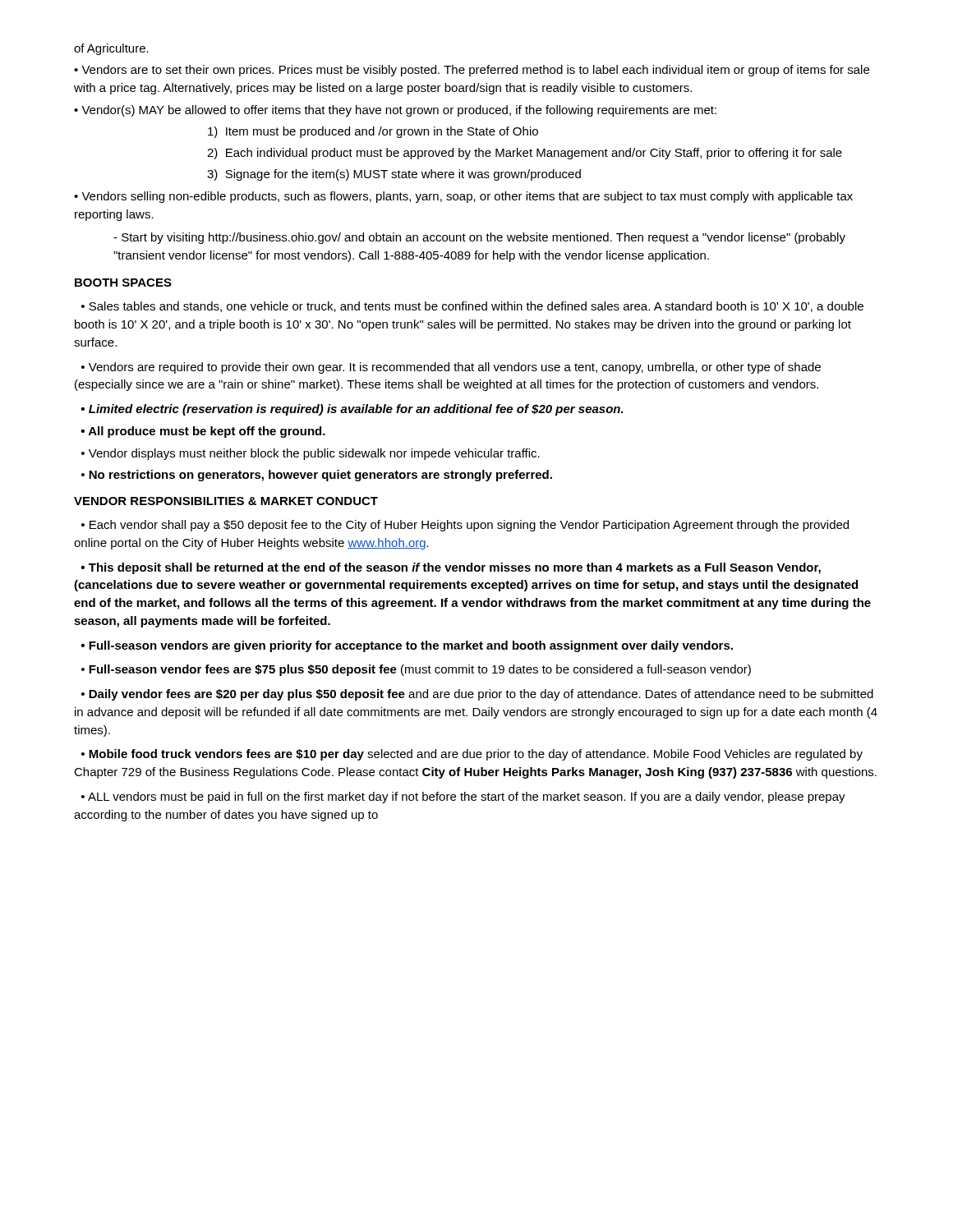The height and width of the screenshot is (1232, 953).
Task: Navigate to the text starting "• No restrictions on generators,"
Action: pyautogui.click(x=313, y=475)
